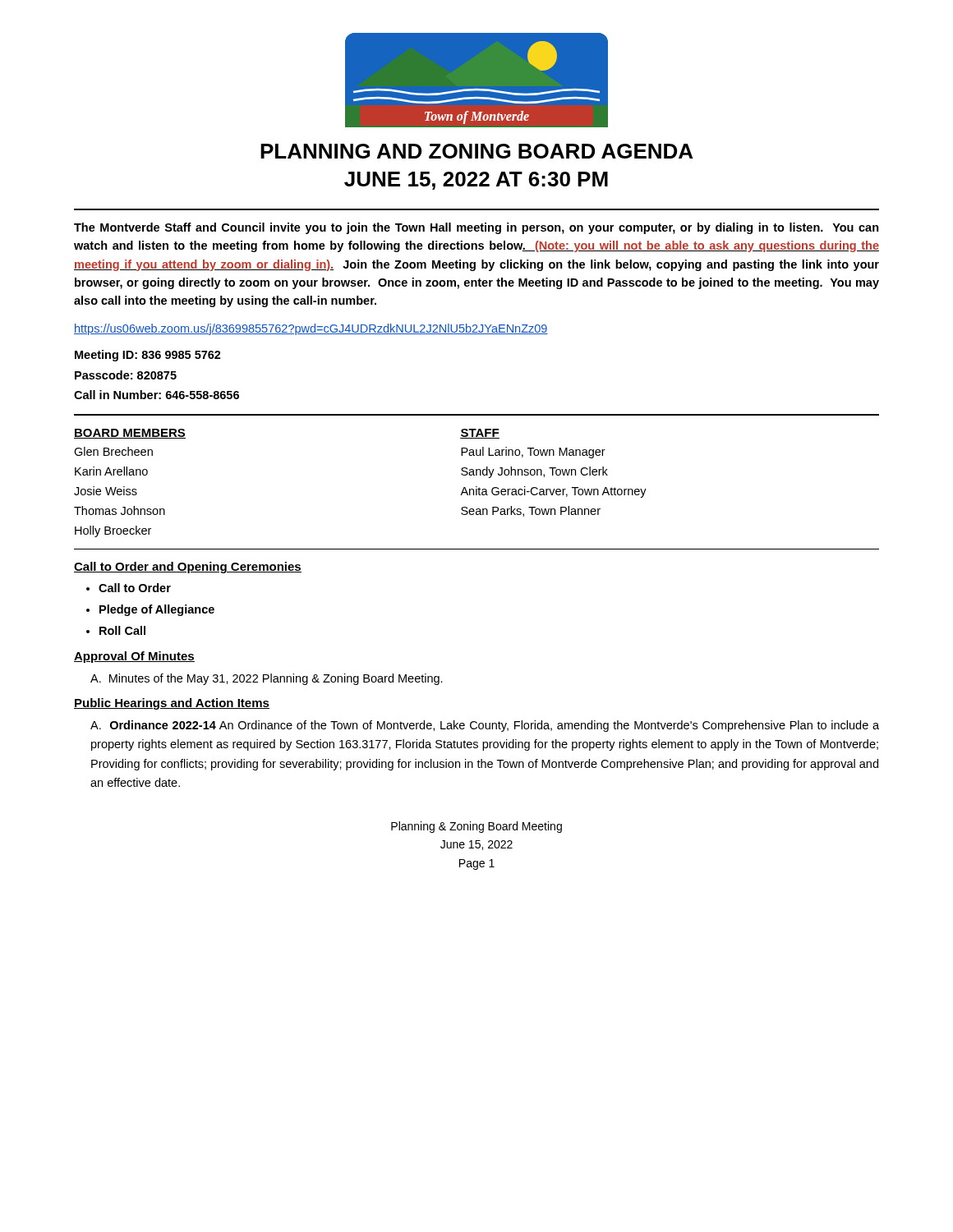Select a logo
The width and height of the screenshot is (953, 1232).
click(x=476, y=81)
